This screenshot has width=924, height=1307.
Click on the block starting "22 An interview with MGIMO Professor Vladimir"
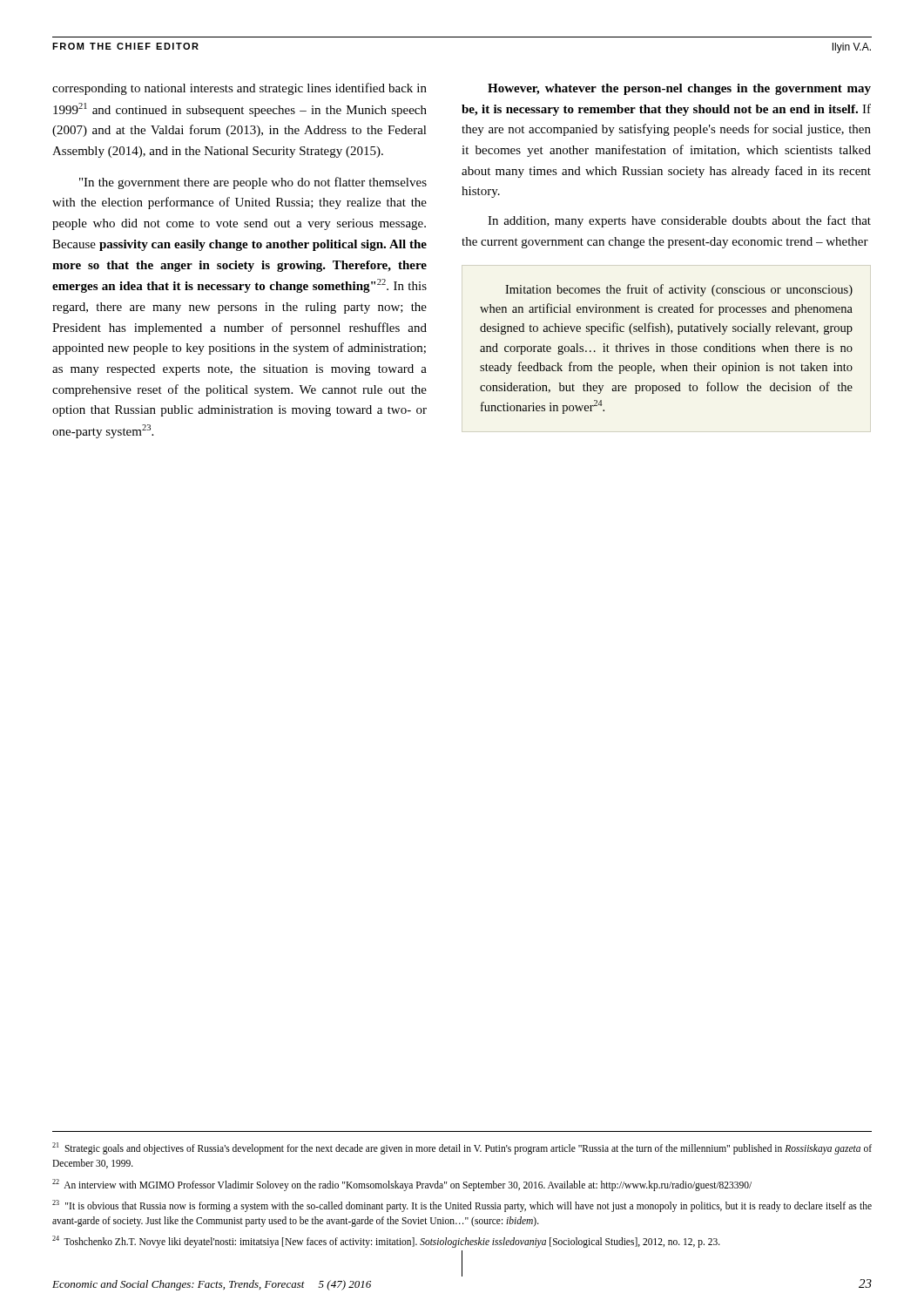402,1184
